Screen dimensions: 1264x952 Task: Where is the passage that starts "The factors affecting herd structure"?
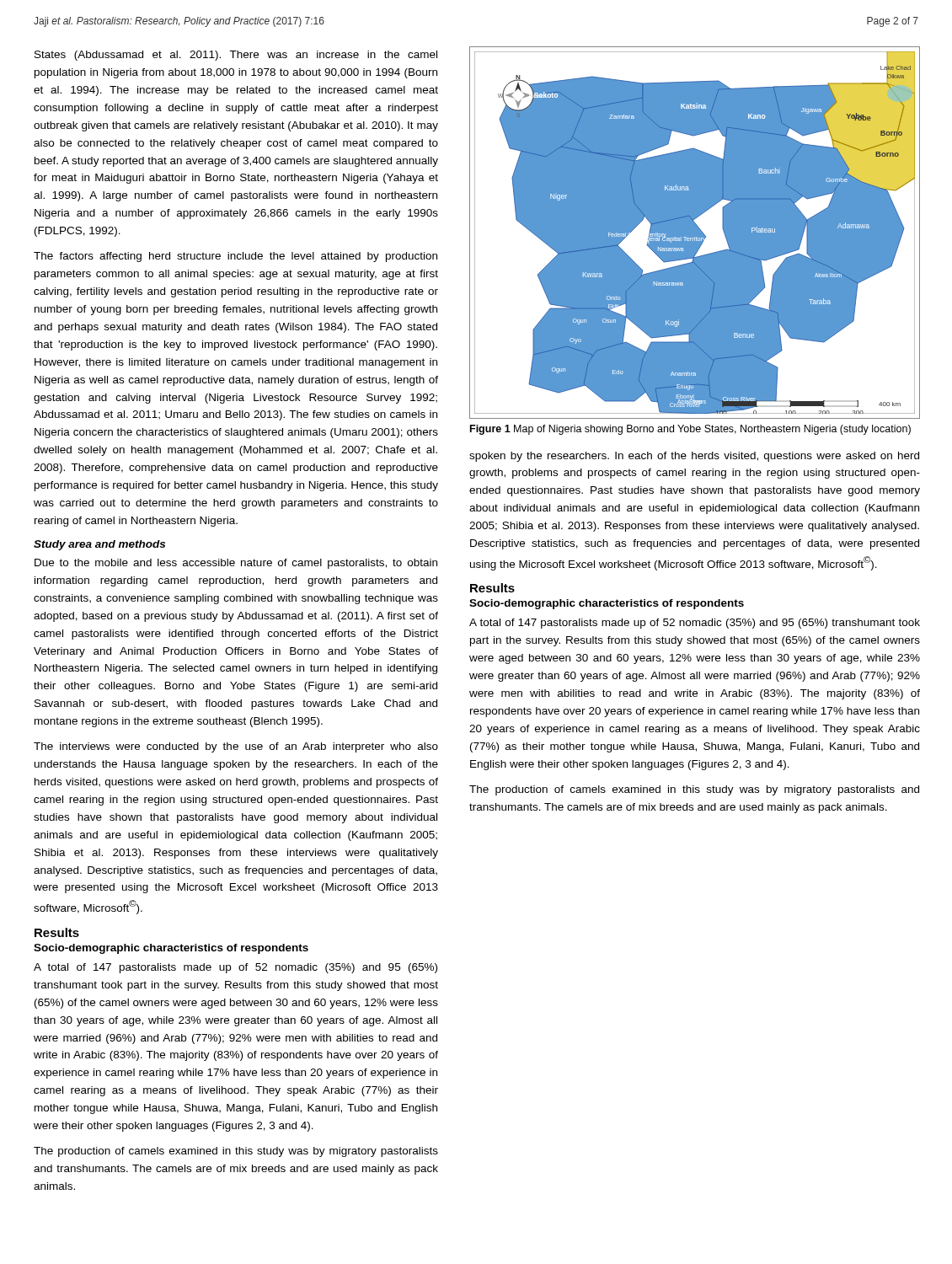(236, 388)
